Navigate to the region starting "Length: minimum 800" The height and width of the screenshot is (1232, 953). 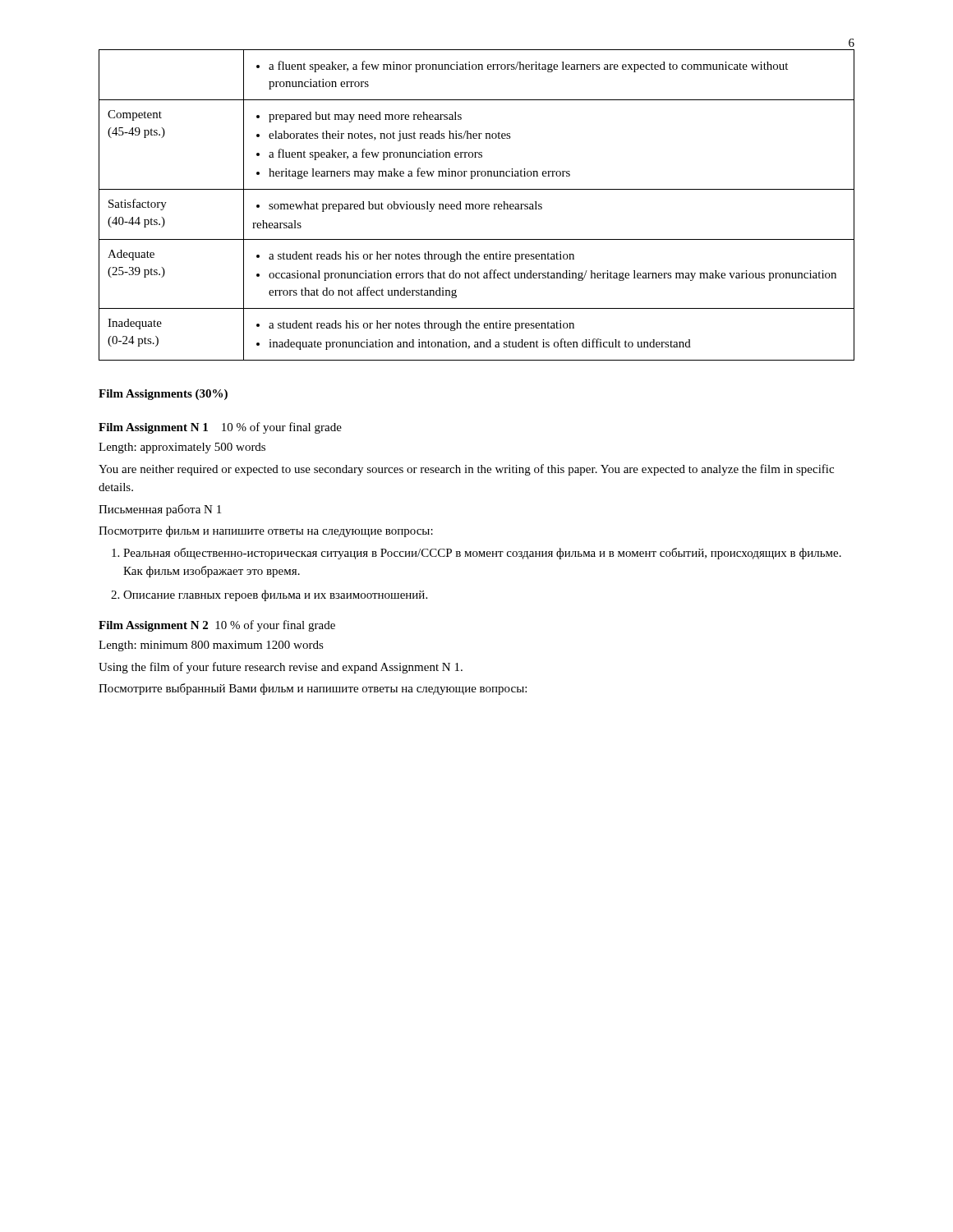211,645
